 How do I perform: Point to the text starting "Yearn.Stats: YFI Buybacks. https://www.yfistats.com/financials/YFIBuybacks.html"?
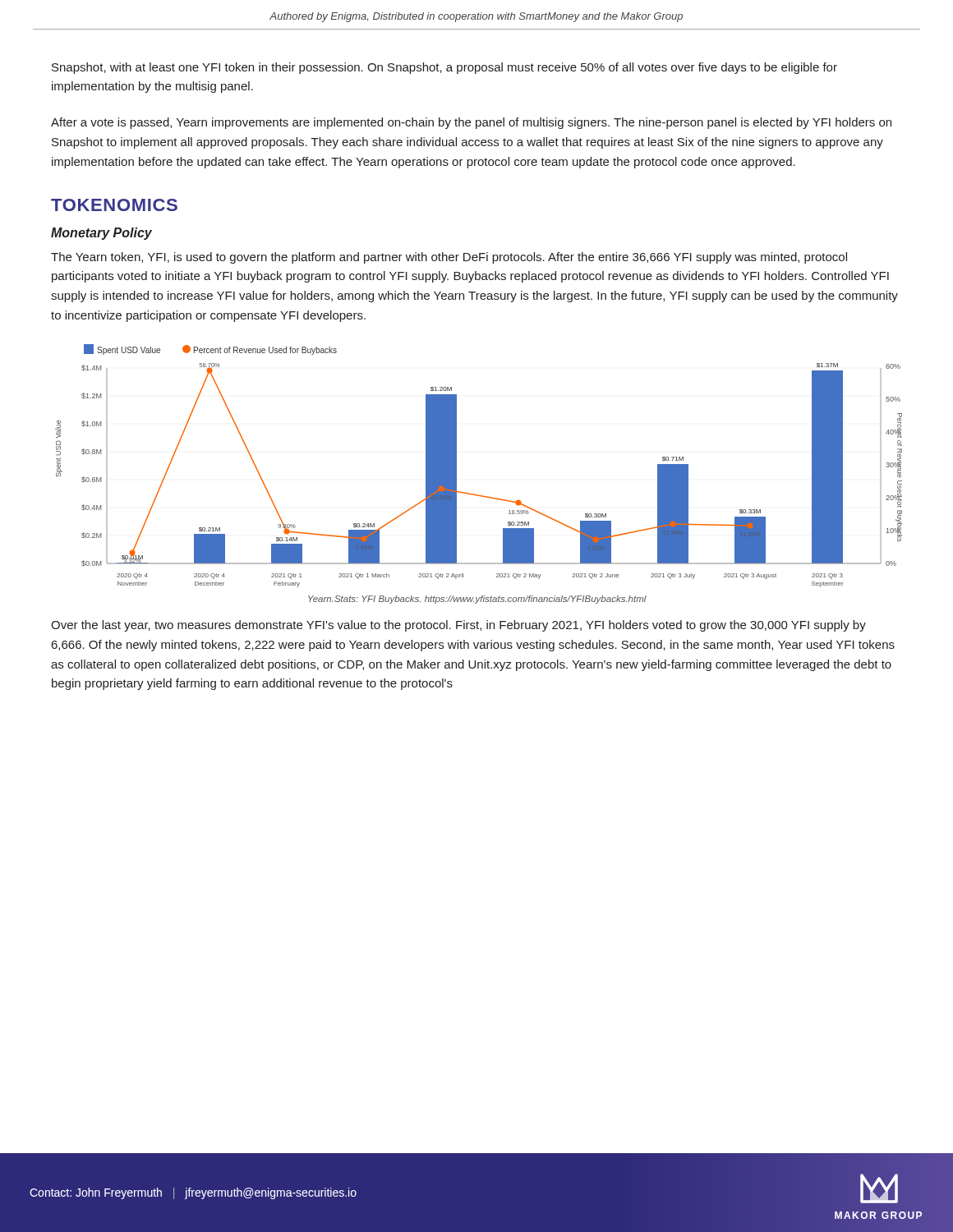(x=476, y=599)
